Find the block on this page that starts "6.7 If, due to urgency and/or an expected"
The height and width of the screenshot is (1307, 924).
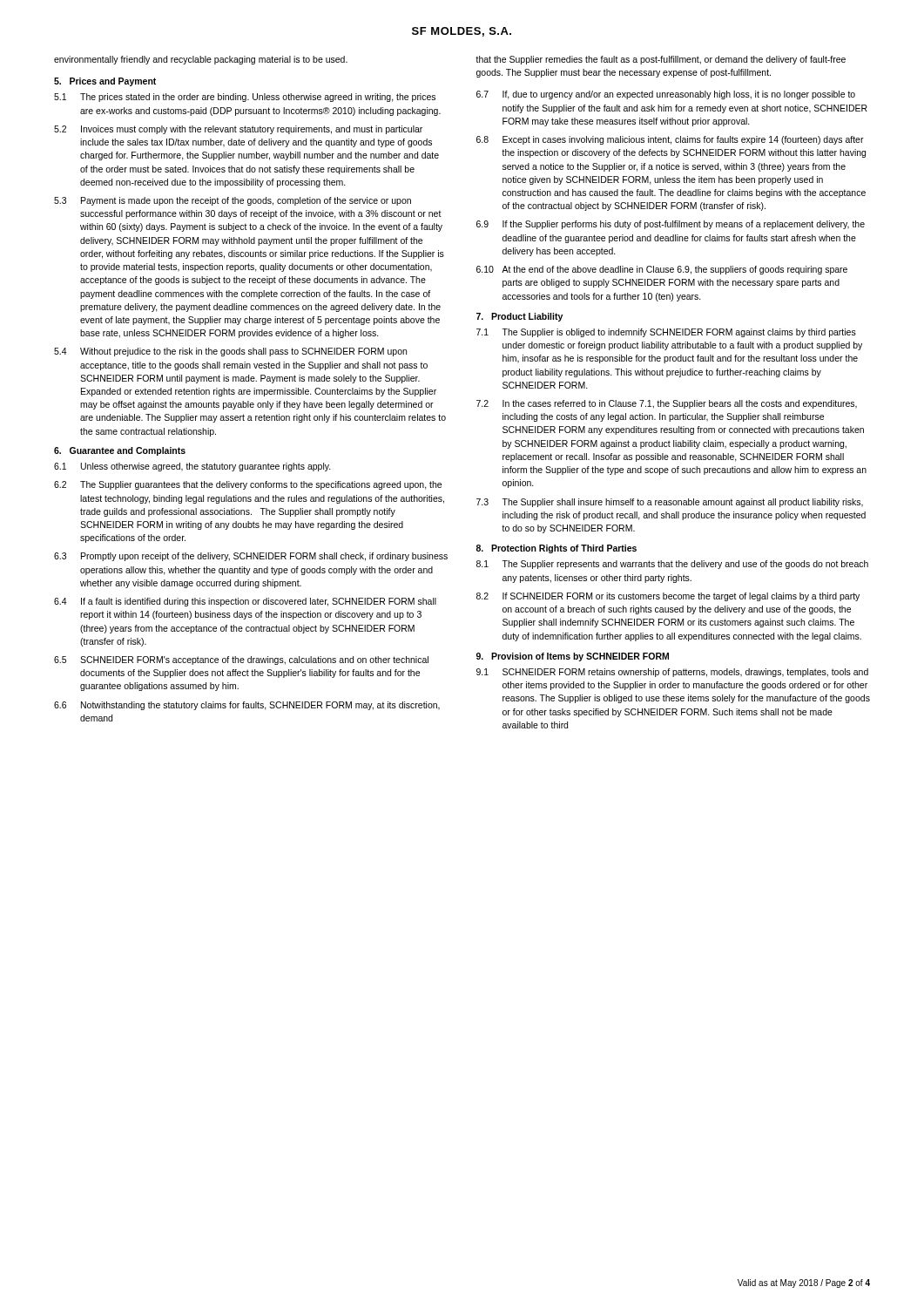coord(673,108)
